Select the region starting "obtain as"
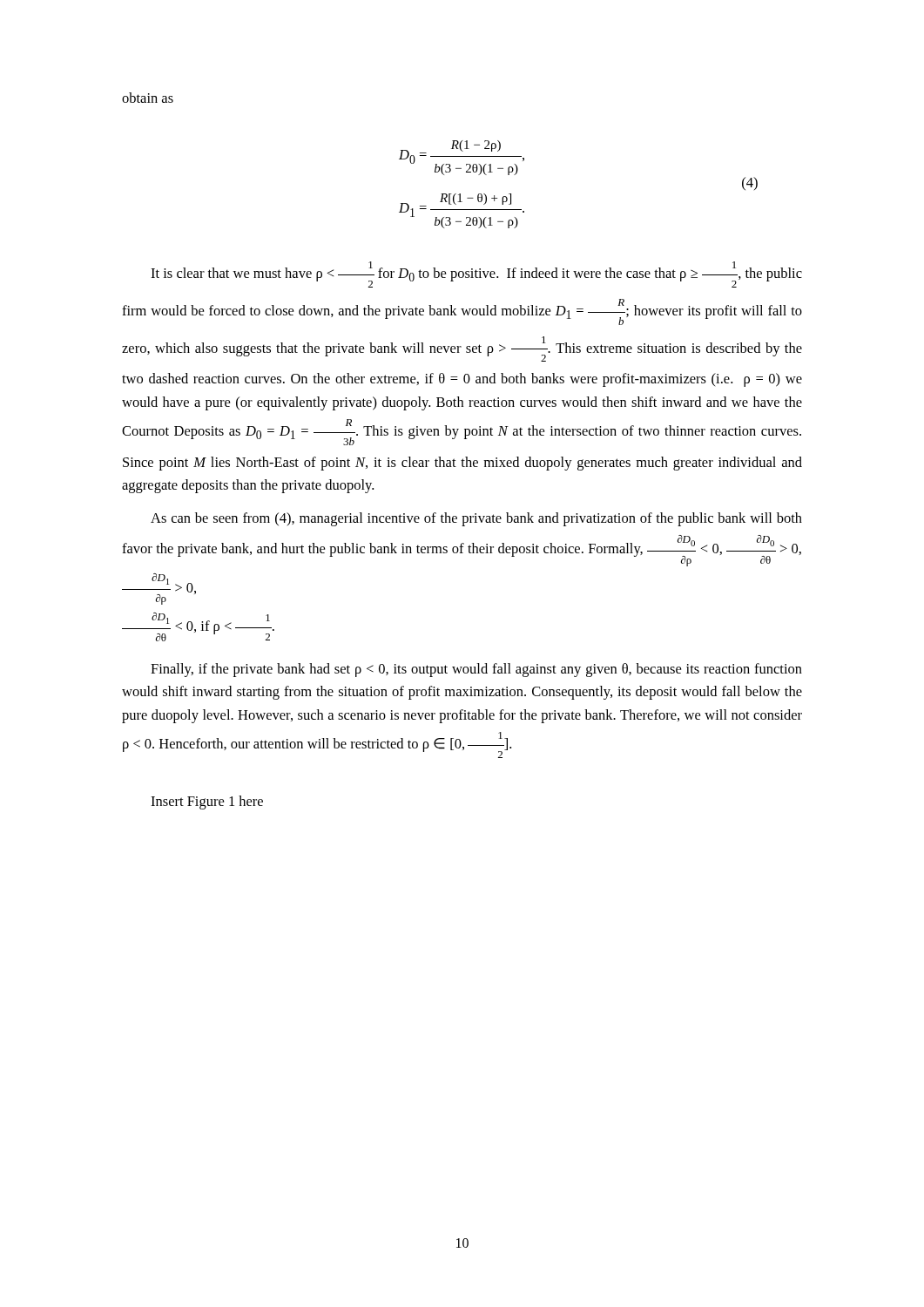Image resolution: width=924 pixels, height=1307 pixels. click(148, 98)
